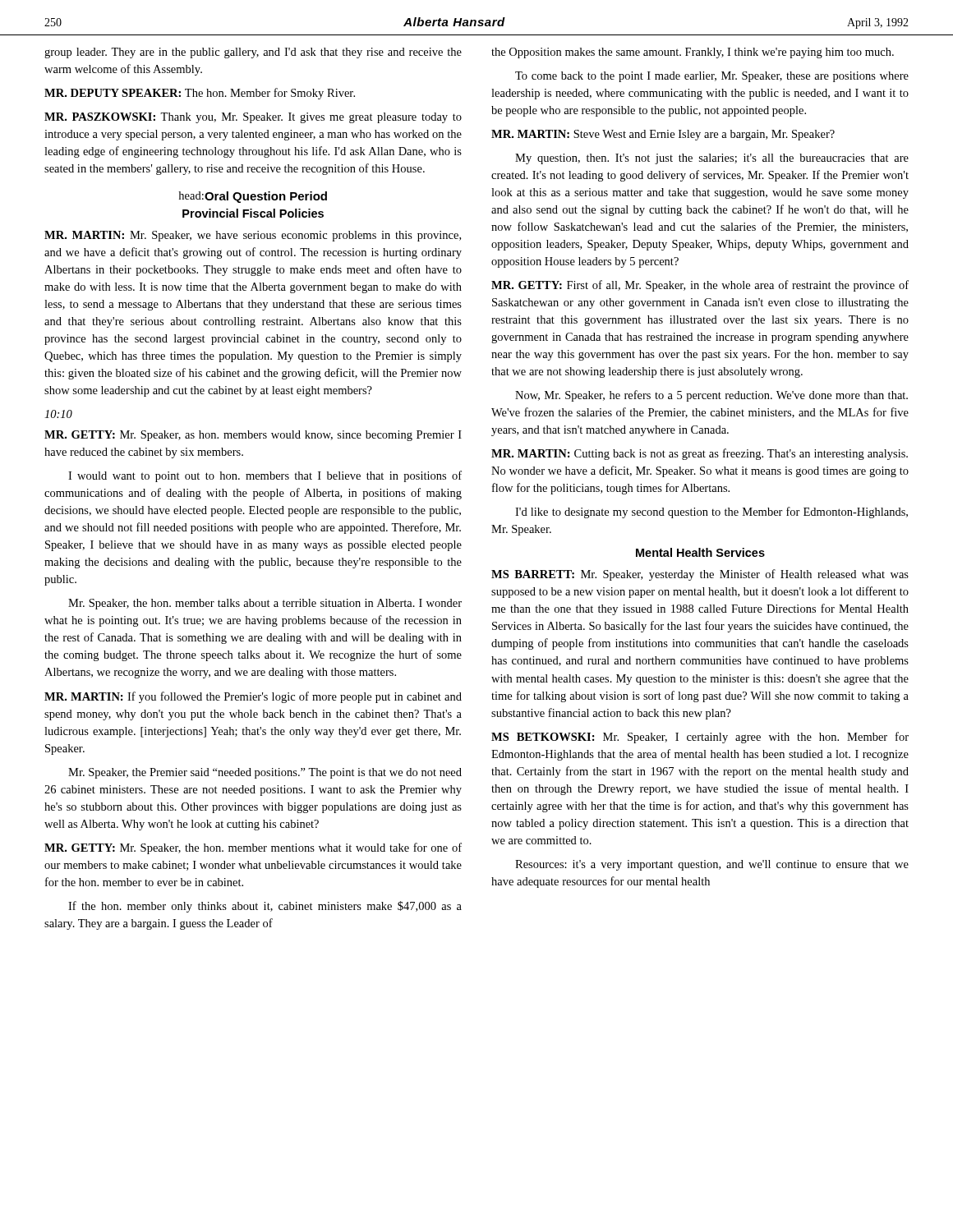Screen dimensions: 1232x953
Task: Find the text block containing "MS BETKOWSKI: Mr. Speaker,"
Action: pyautogui.click(x=700, y=809)
